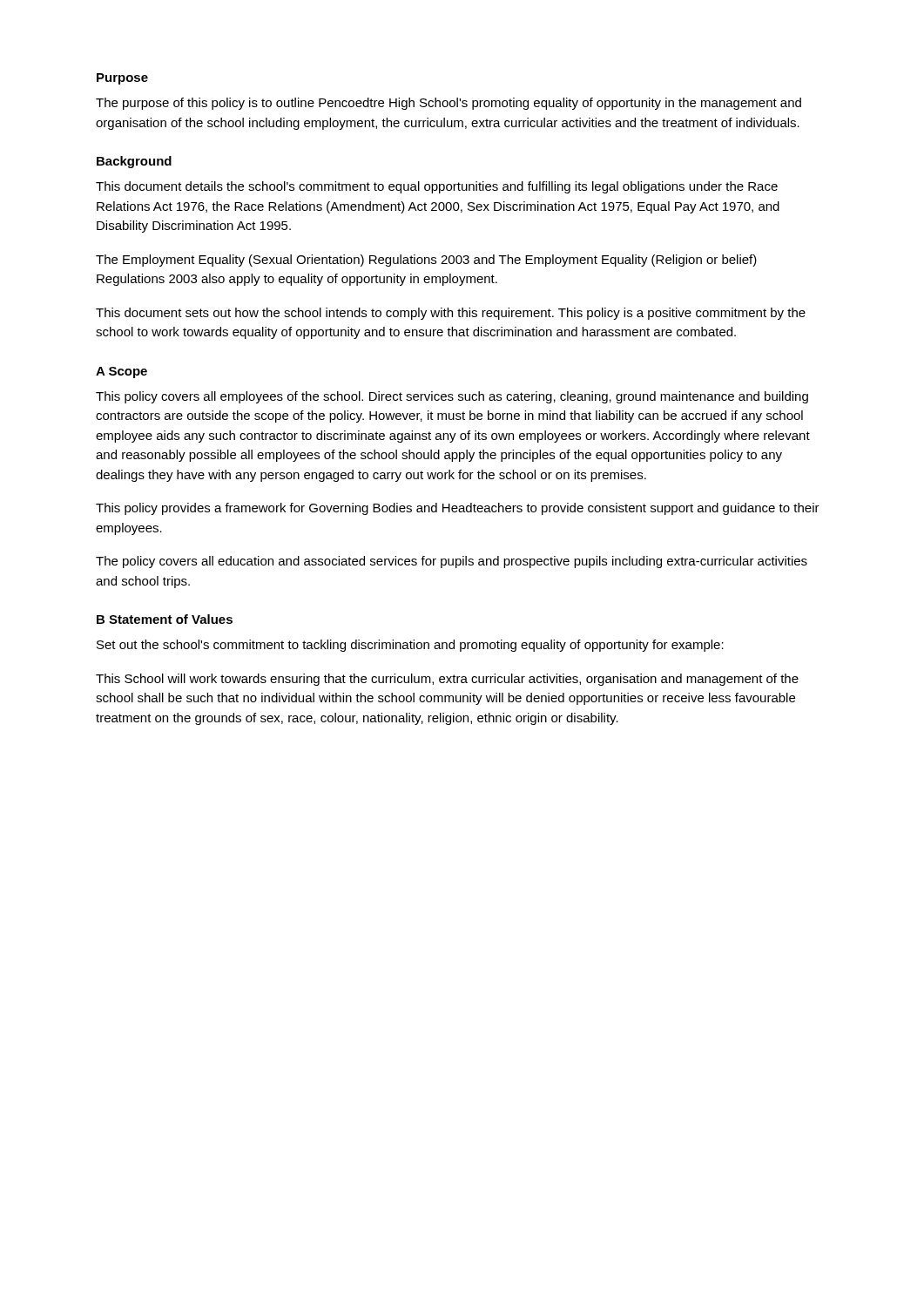Viewport: 924px width, 1307px height.
Task: Locate the element starting "This document sets out"
Action: pos(451,322)
